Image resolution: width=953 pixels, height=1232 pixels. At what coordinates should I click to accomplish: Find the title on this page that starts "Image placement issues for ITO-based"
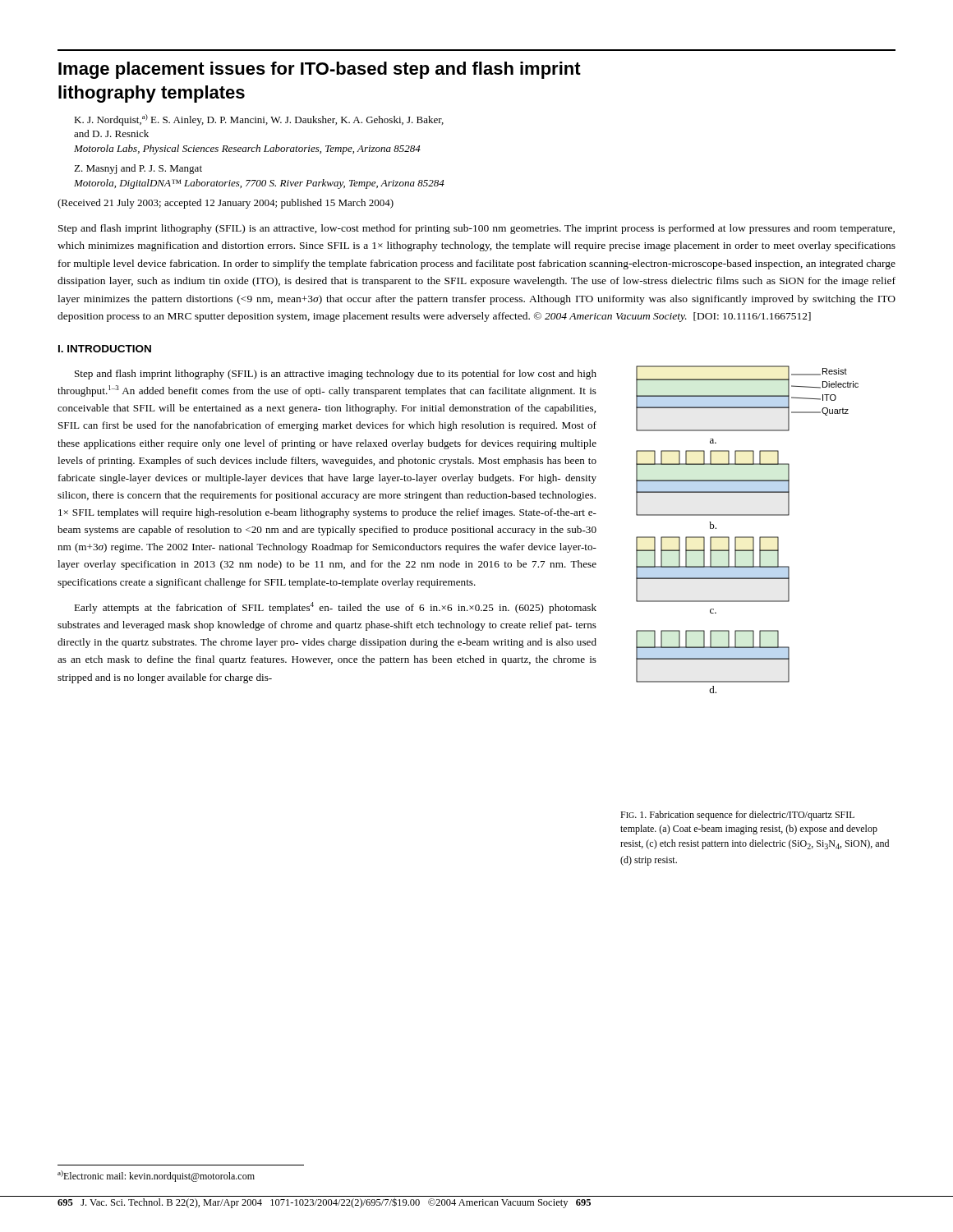pyautogui.click(x=476, y=81)
